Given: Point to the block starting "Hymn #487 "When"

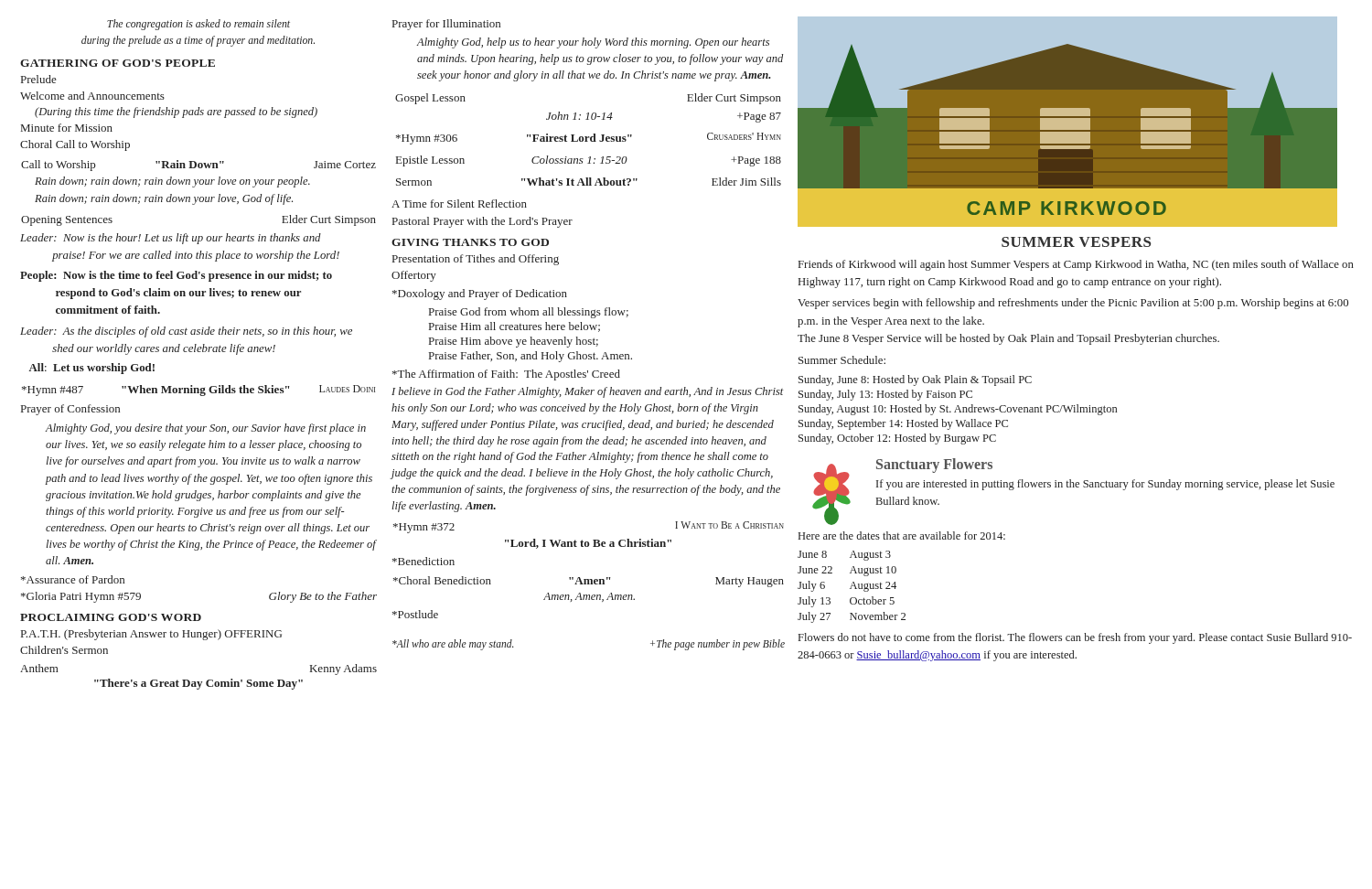Looking at the screenshot, I should click(x=199, y=390).
